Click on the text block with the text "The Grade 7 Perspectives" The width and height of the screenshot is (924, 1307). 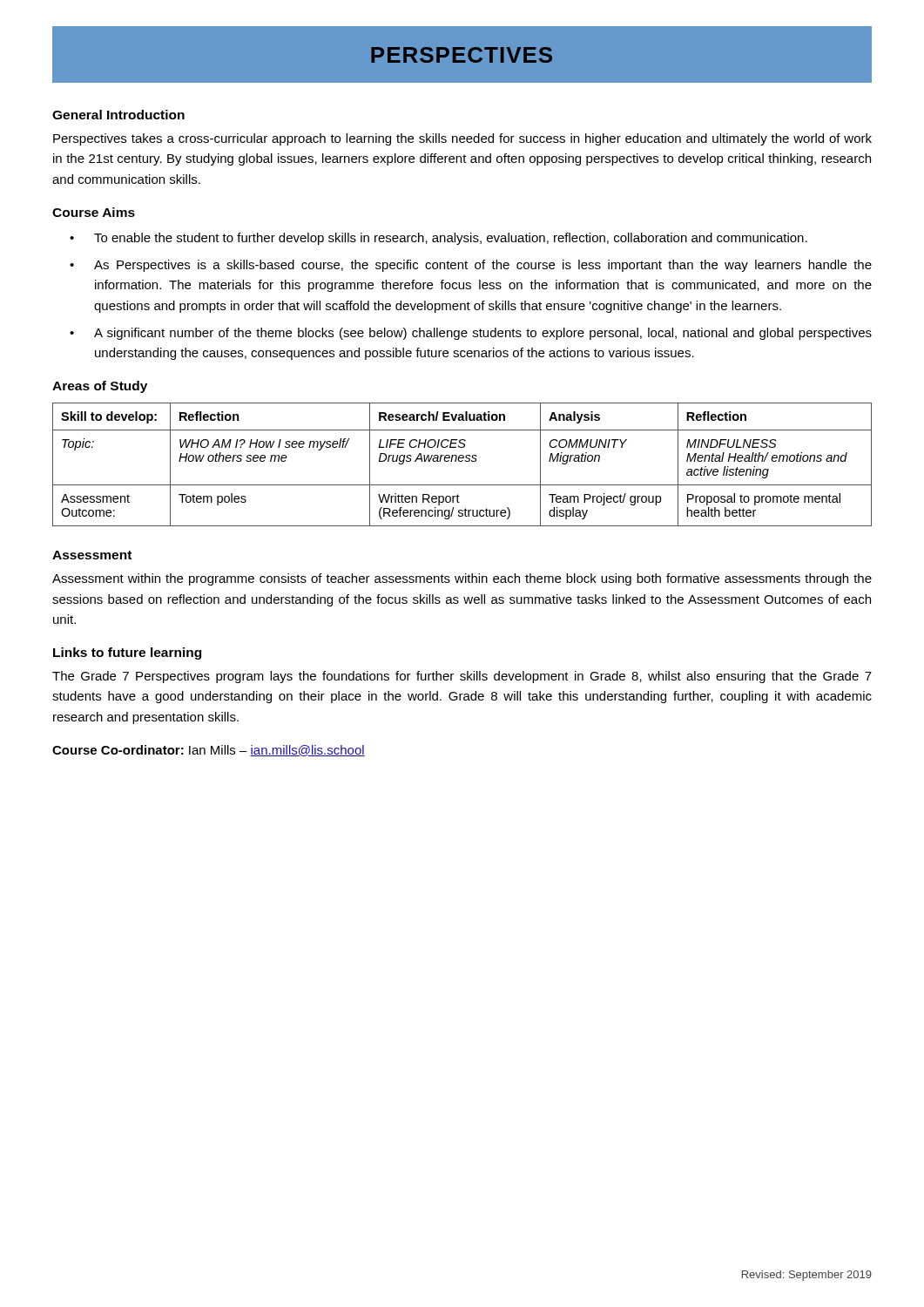tap(462, 696)
